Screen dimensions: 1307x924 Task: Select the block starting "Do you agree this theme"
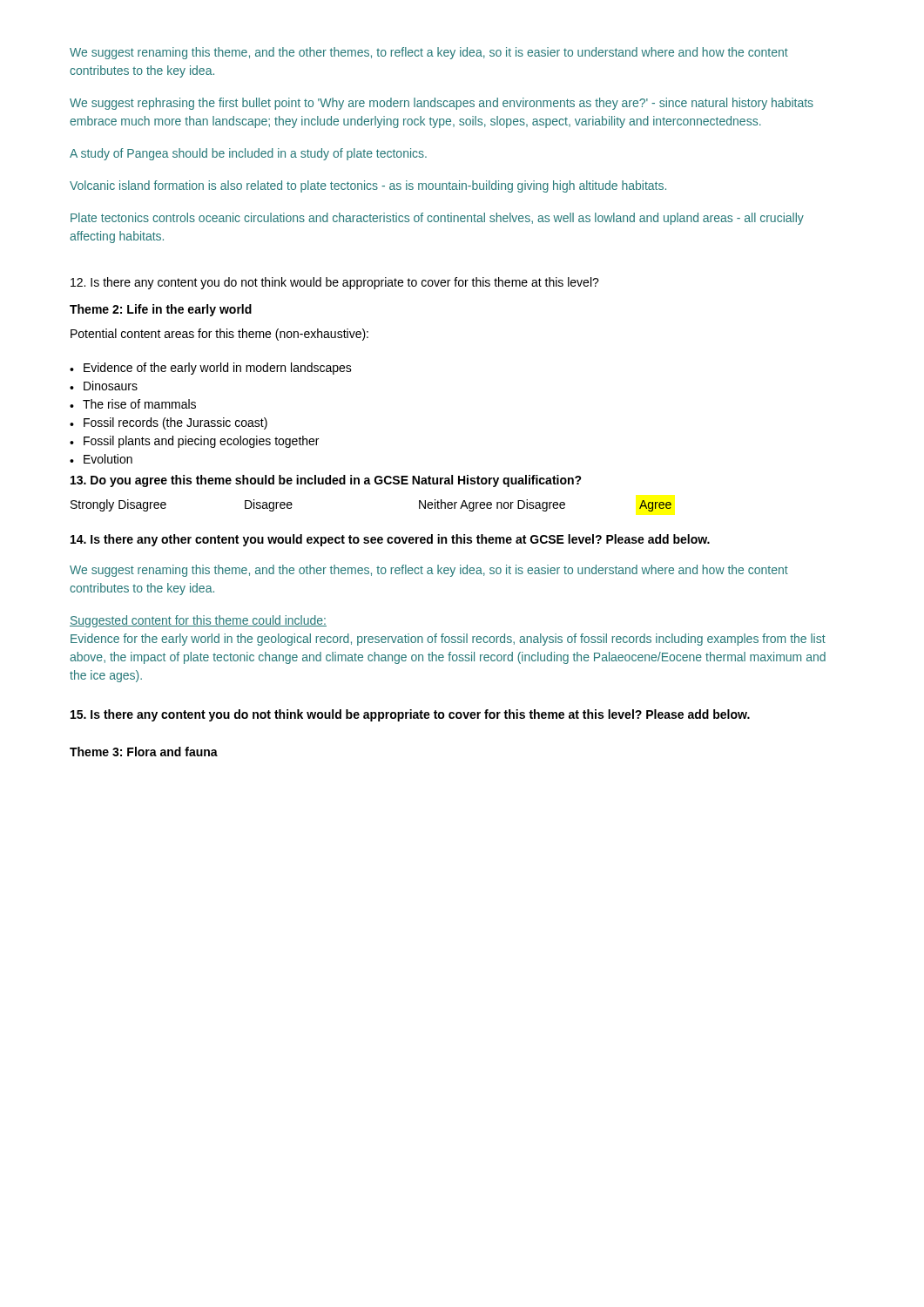click(326, 480)
